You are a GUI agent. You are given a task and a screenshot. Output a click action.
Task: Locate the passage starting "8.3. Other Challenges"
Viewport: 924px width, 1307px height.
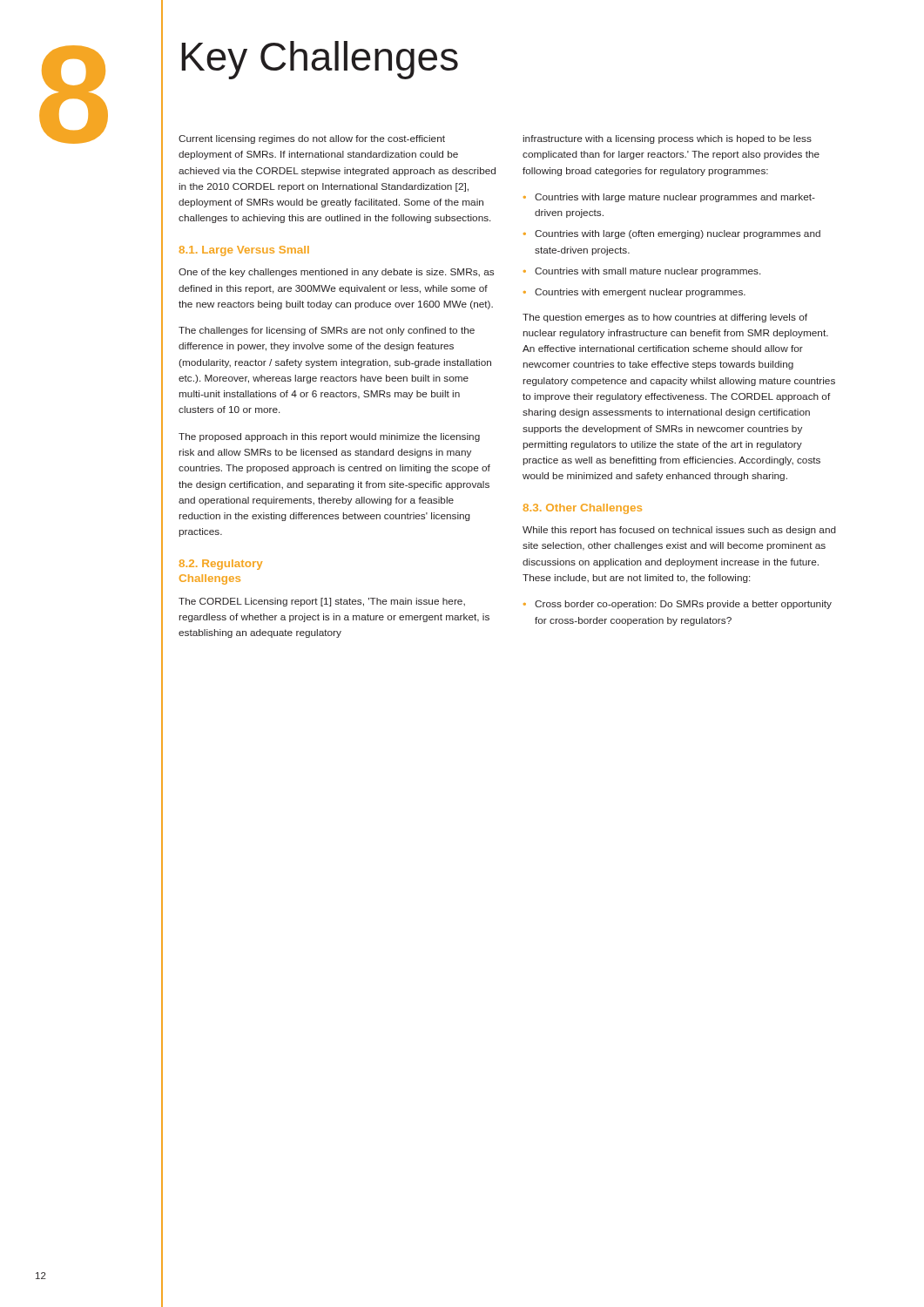(583, 507)
